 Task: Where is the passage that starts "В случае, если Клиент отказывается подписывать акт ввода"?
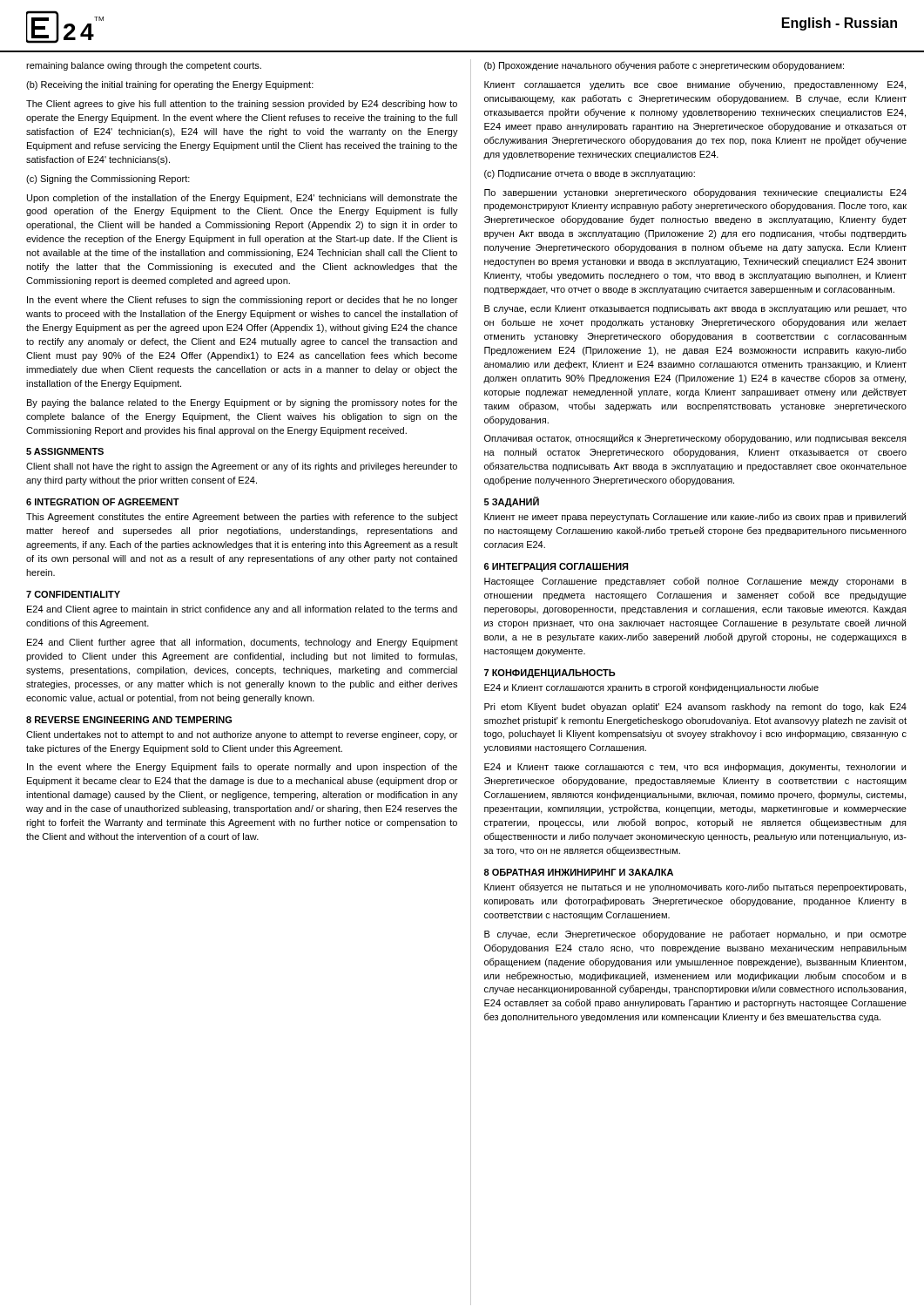coord(695,365)
